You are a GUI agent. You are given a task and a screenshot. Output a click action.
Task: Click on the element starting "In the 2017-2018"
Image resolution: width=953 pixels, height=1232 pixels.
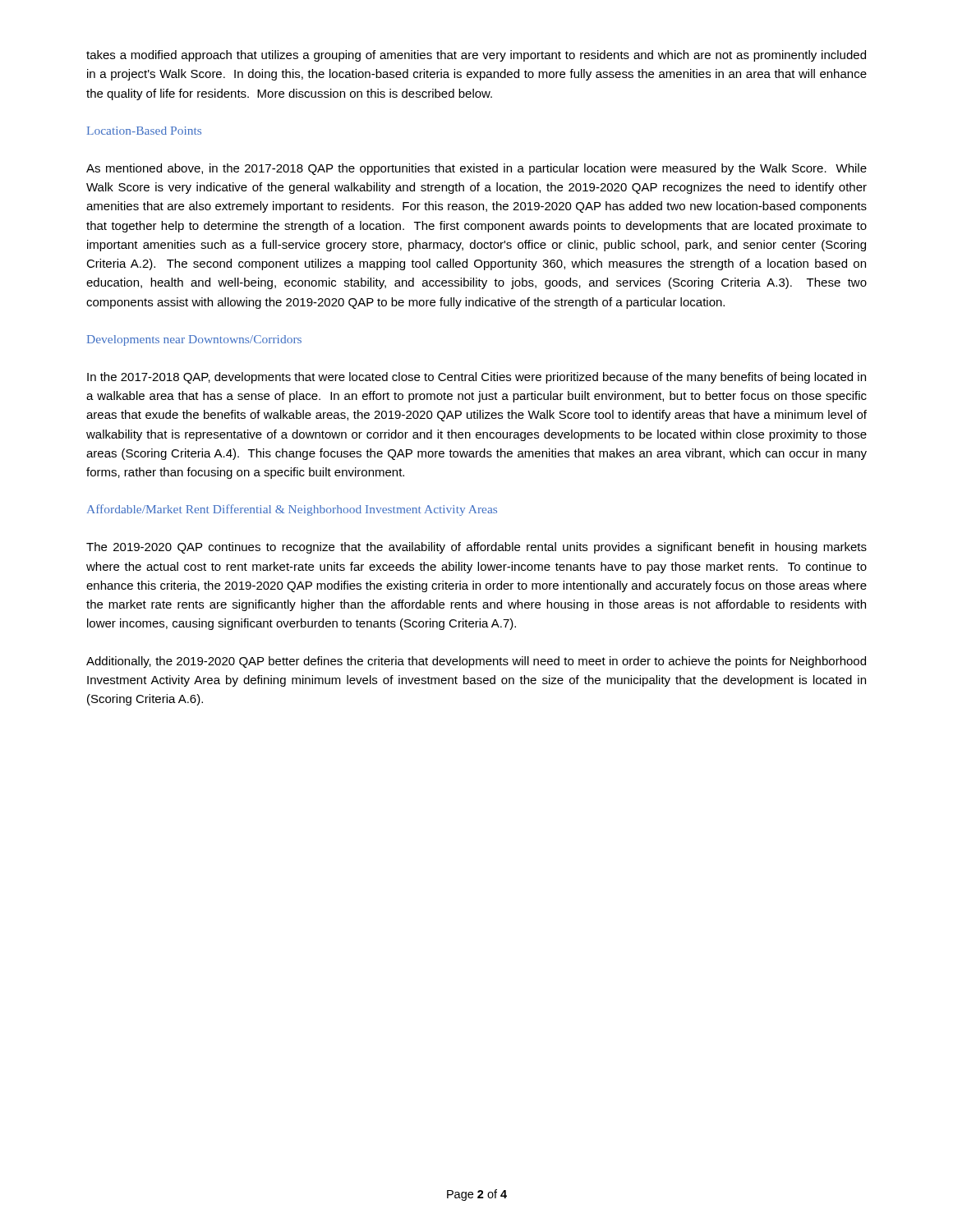[x=476, y=424]
